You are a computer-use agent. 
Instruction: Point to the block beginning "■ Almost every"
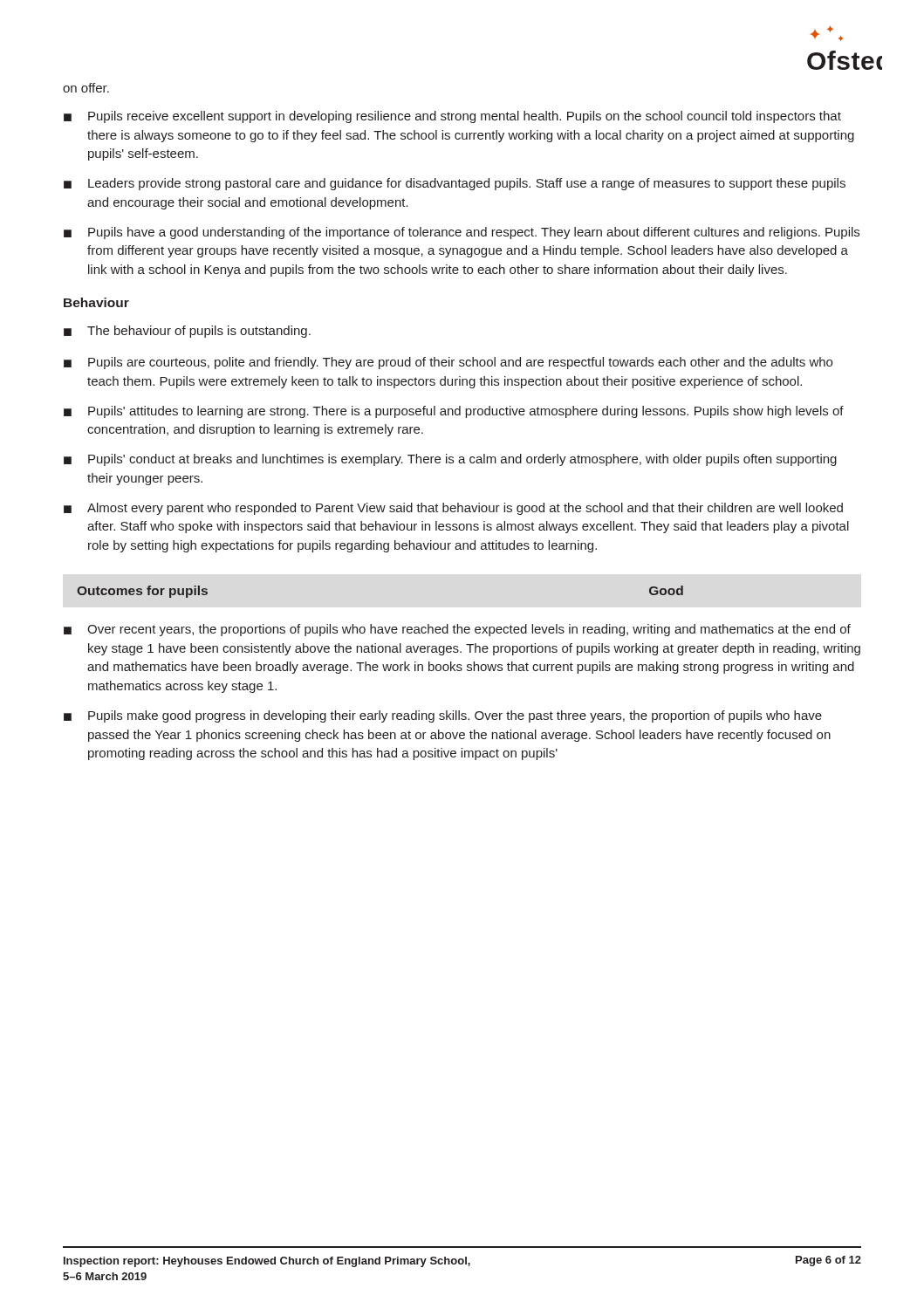462,526
